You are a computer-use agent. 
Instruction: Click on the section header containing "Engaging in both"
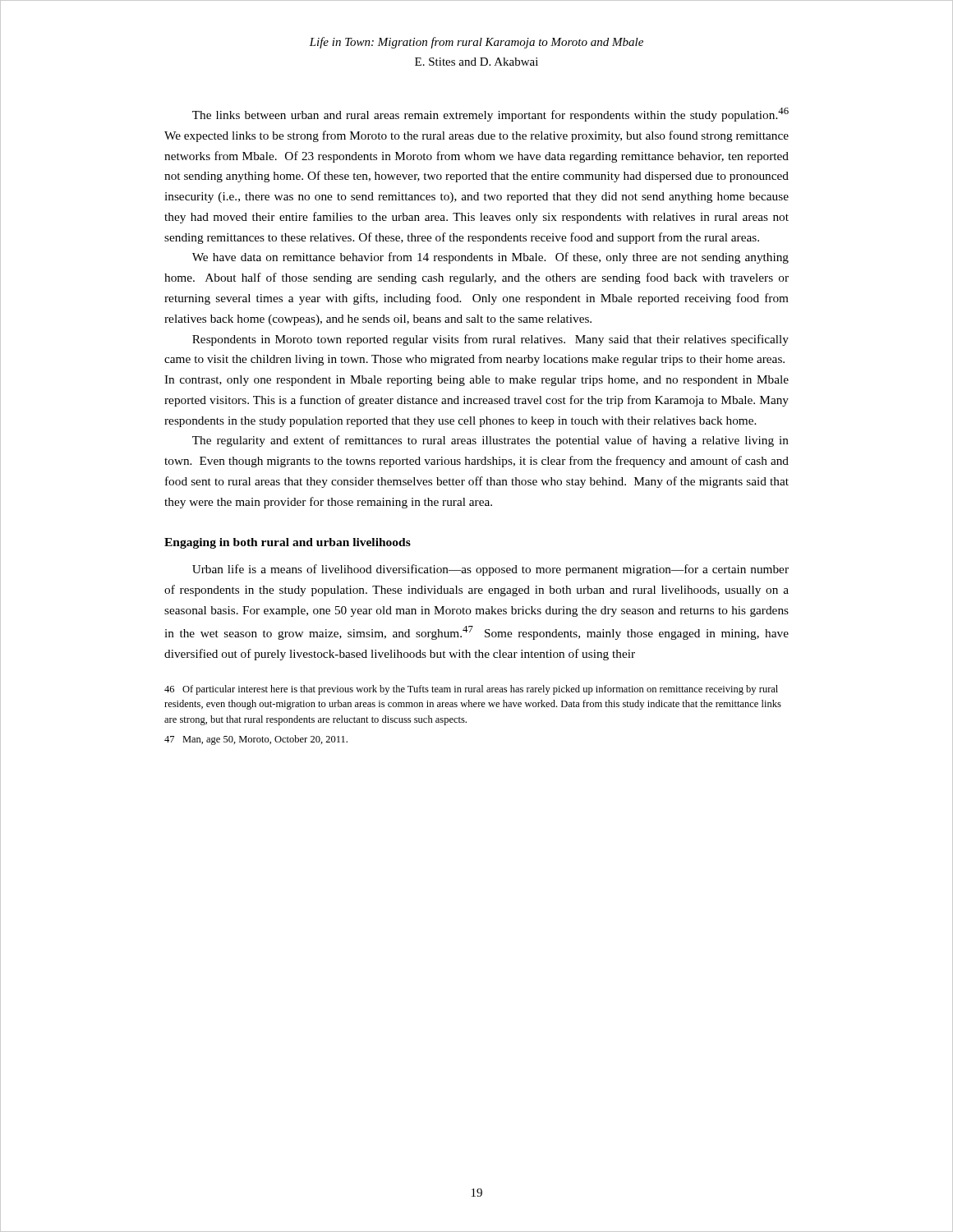pos(287,542)
